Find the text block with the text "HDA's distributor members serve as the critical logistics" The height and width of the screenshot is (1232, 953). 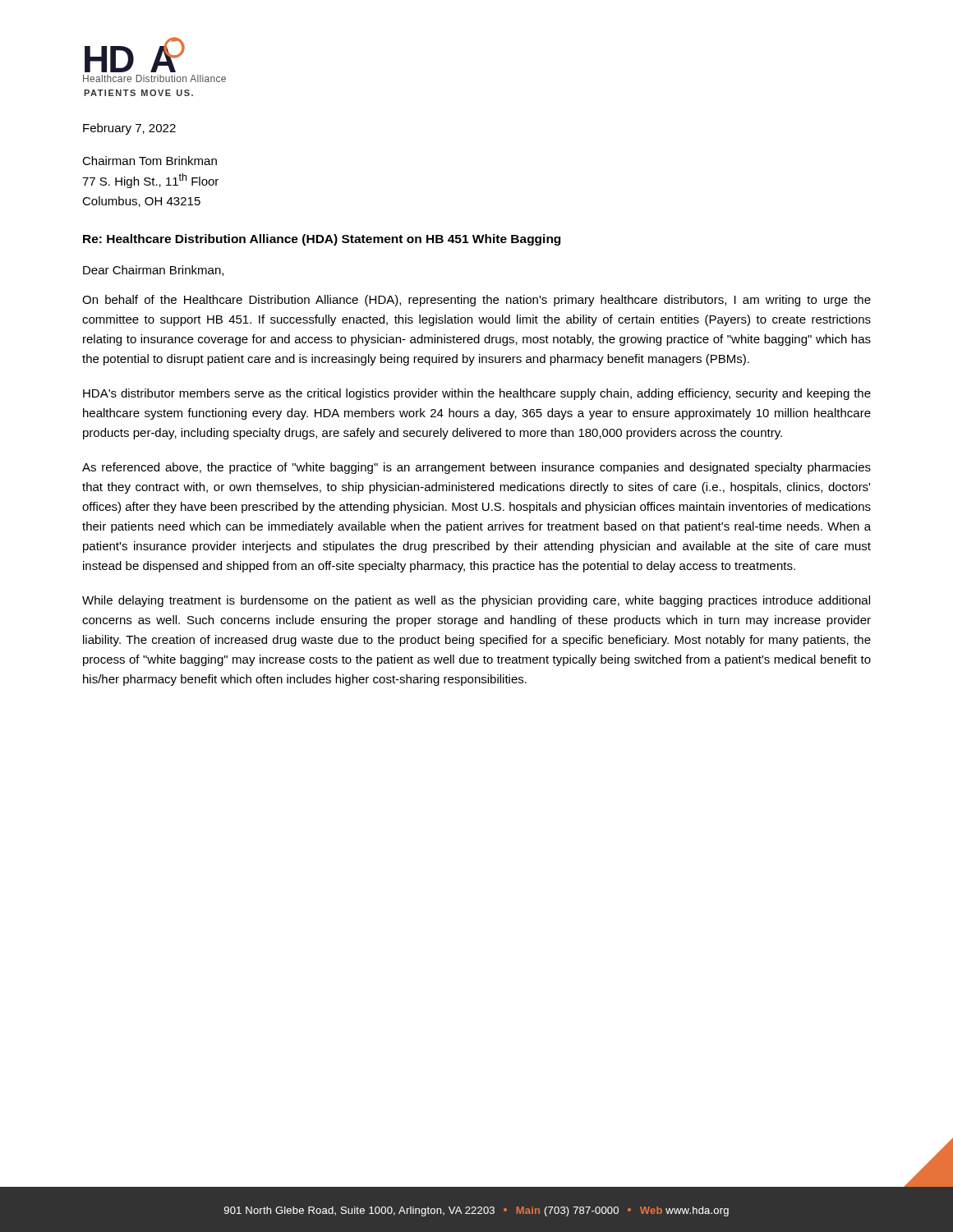tap(476, 413)
